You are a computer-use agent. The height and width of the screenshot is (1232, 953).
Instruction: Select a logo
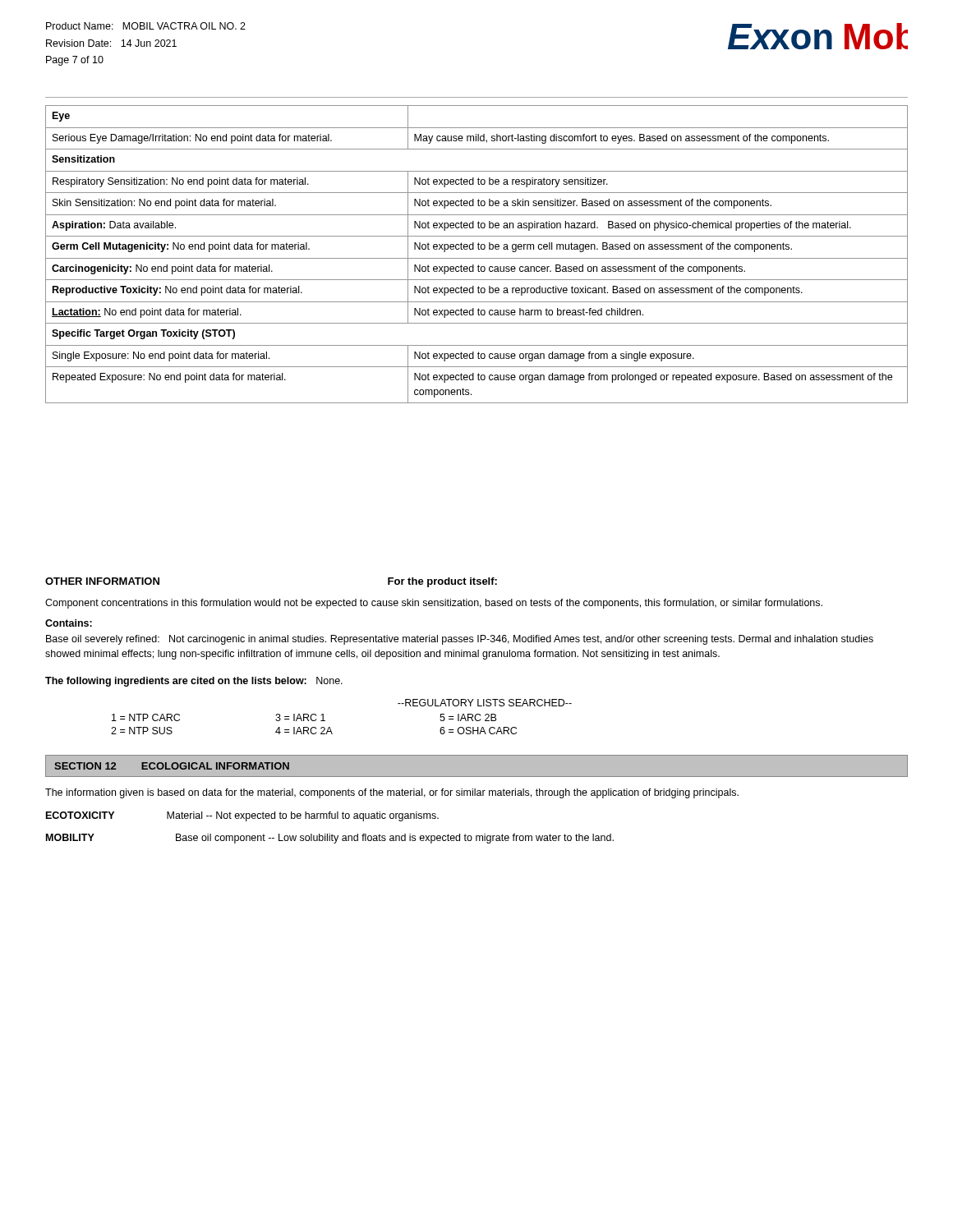[x=817, y=37]
